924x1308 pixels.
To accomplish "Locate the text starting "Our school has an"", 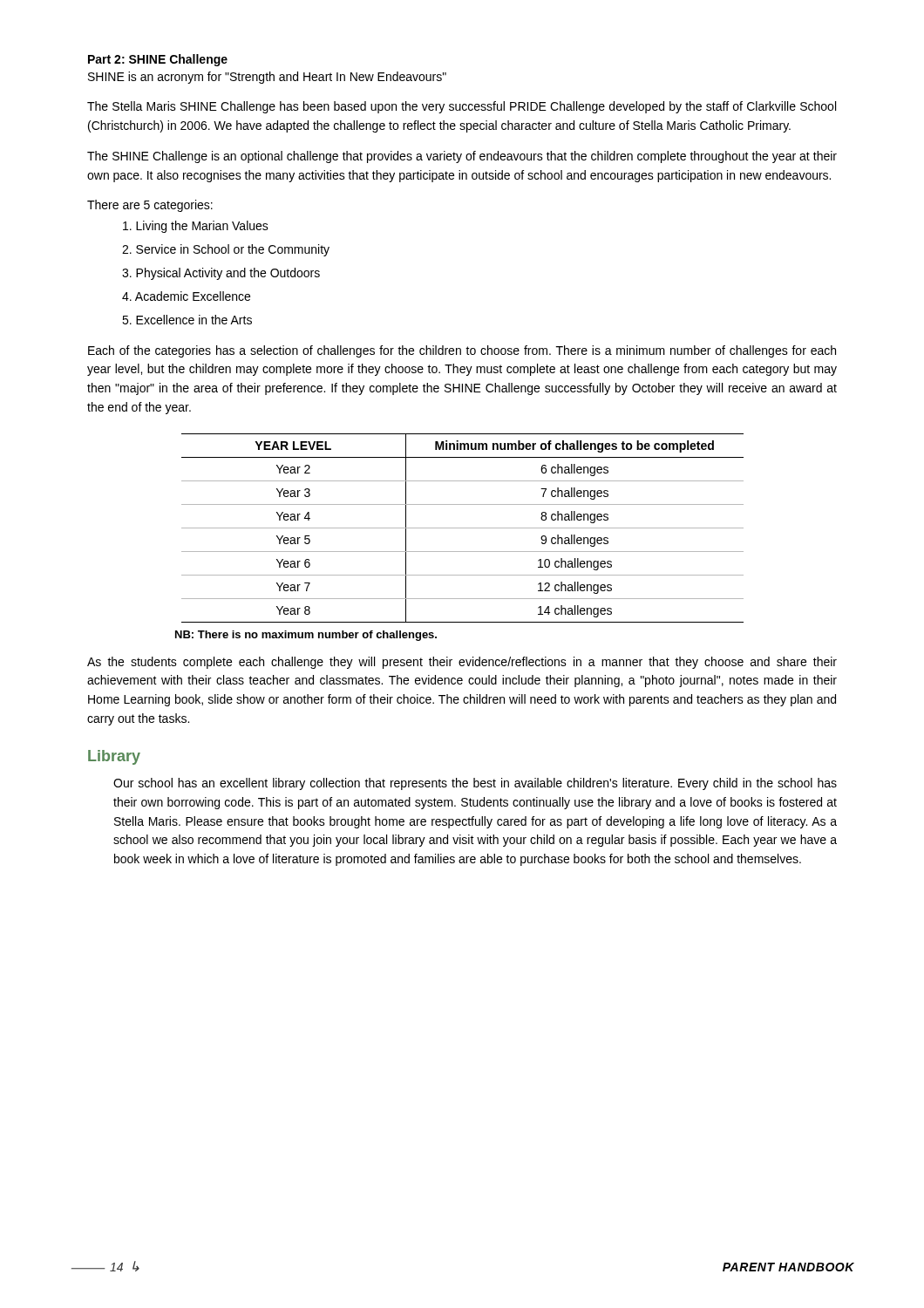I will 475,821.
